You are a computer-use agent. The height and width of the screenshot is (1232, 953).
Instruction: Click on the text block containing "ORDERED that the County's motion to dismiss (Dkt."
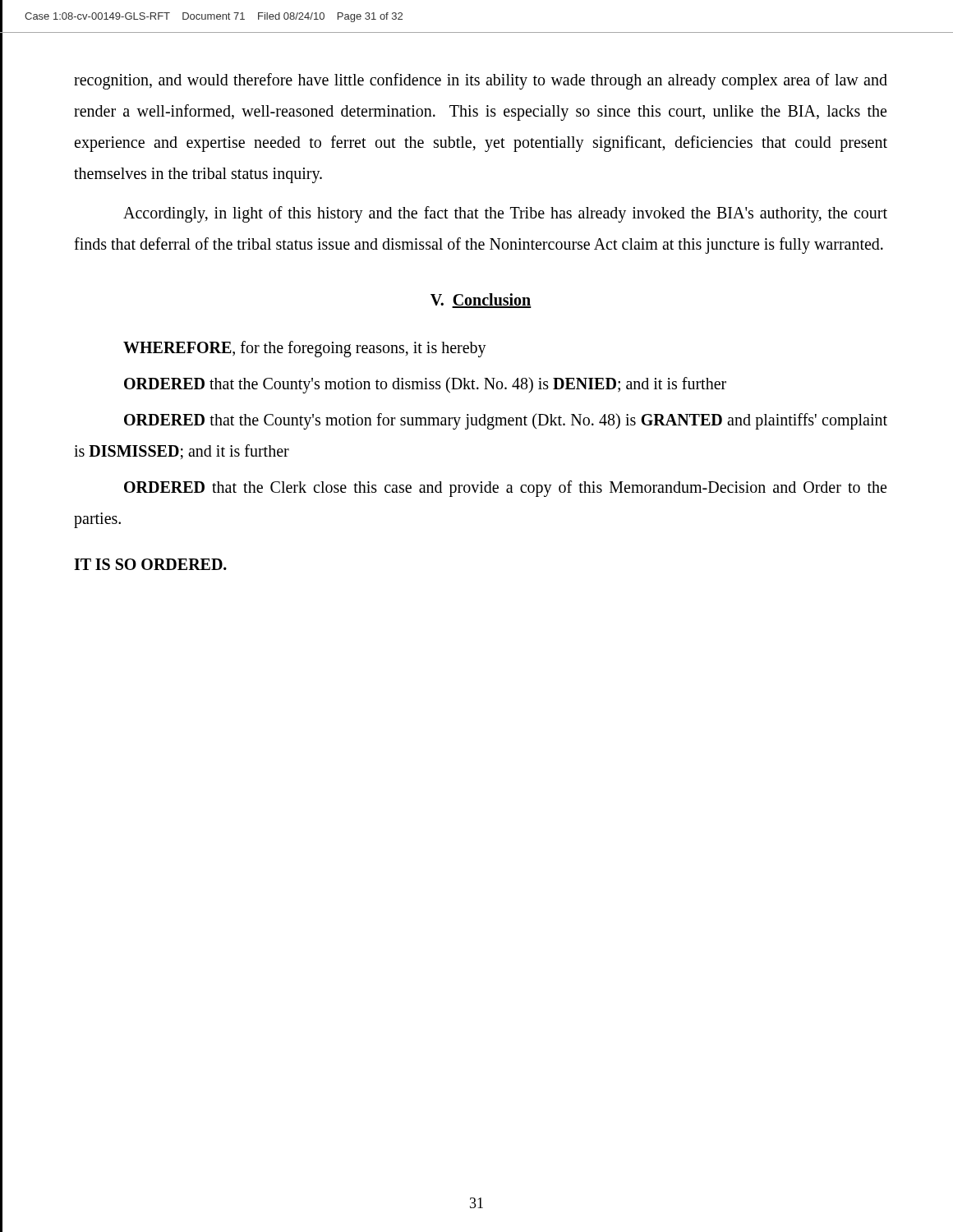coord(425,384)
